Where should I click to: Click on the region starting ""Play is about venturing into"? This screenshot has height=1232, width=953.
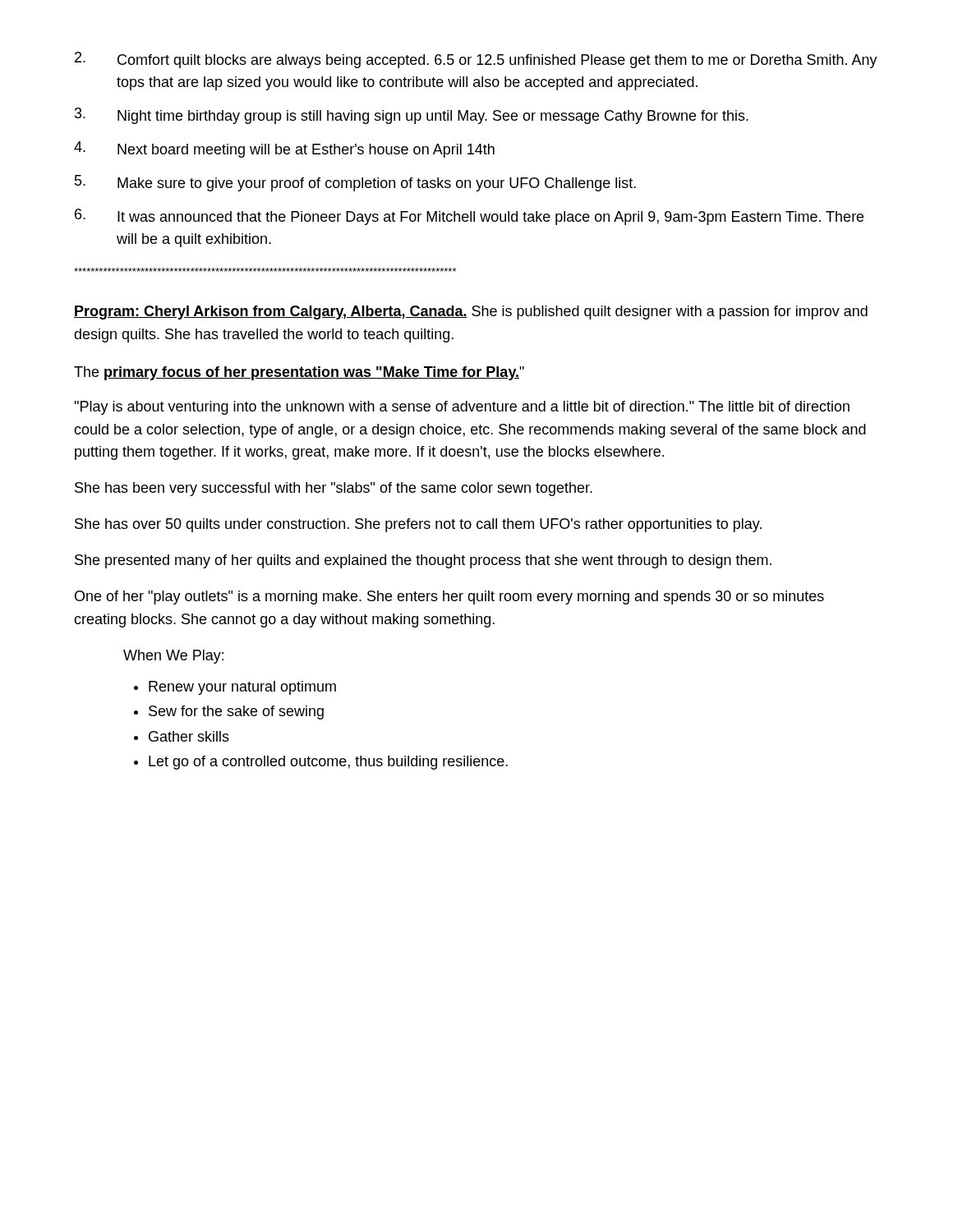coord(470,429)
